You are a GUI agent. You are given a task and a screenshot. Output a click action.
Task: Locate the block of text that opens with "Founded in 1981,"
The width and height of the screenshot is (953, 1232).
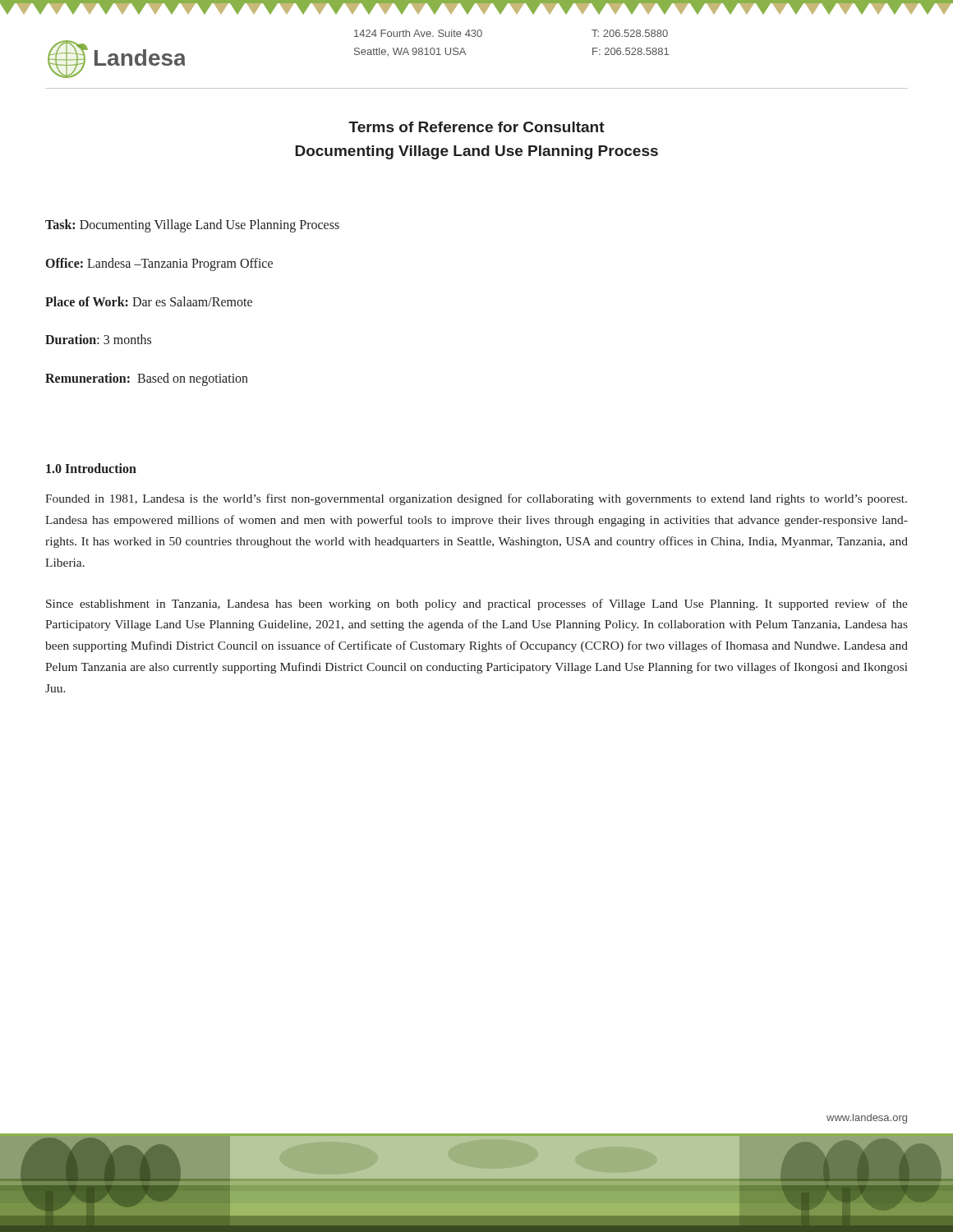pyautogui.click(x=476, y=530)
